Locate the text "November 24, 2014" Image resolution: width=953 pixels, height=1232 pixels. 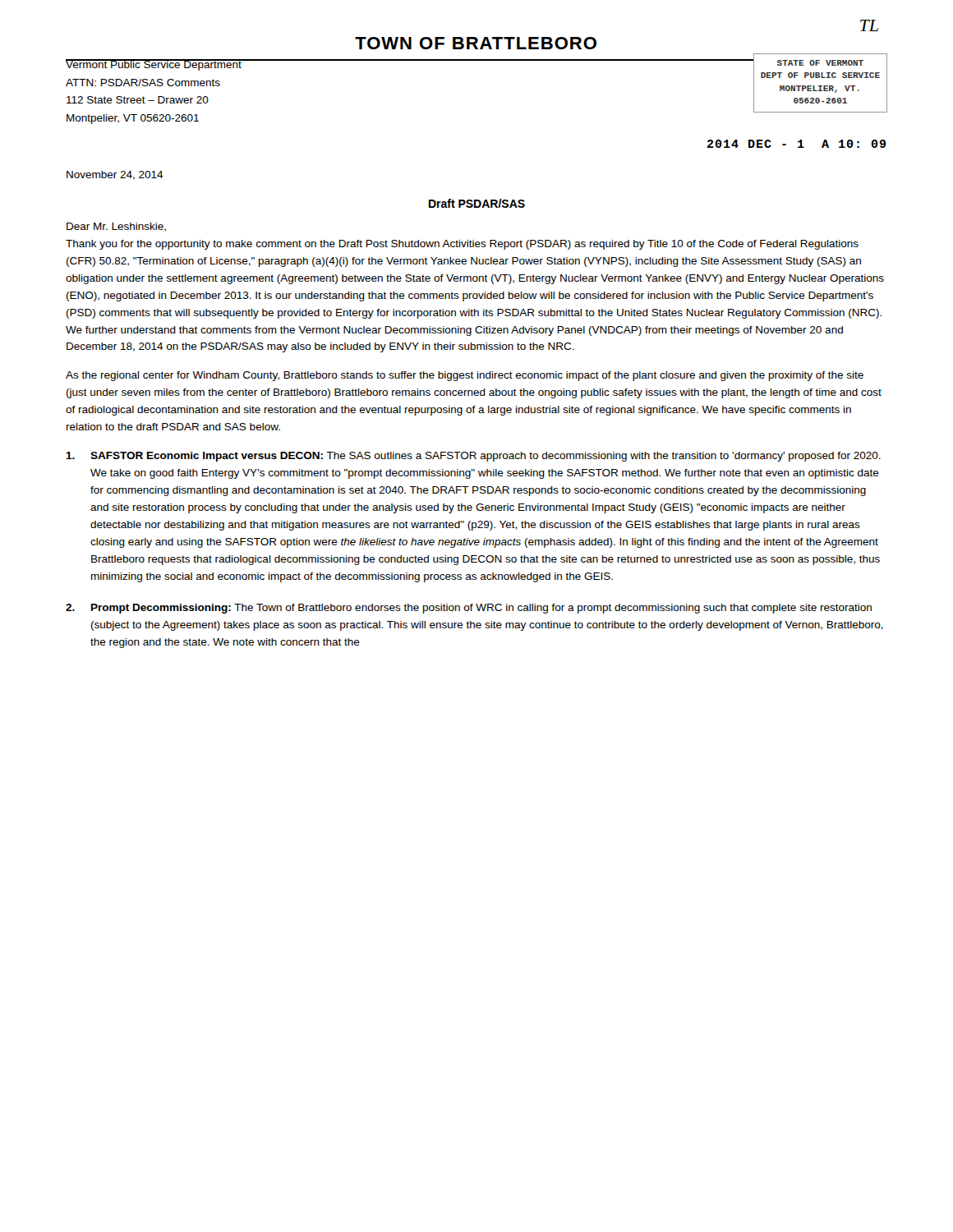[114, 175]
